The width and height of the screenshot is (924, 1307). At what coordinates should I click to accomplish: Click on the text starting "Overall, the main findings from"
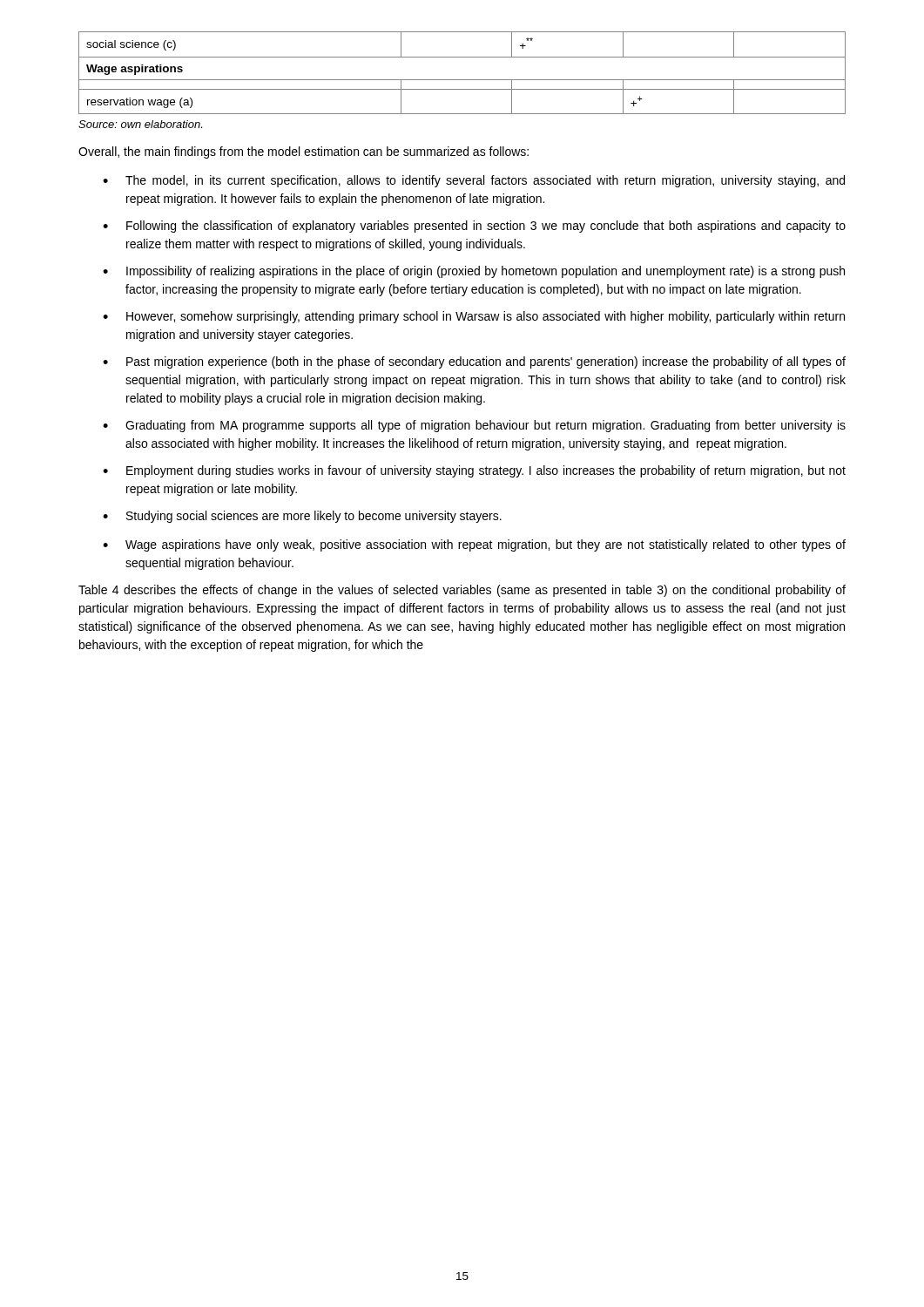click(304, 152)
